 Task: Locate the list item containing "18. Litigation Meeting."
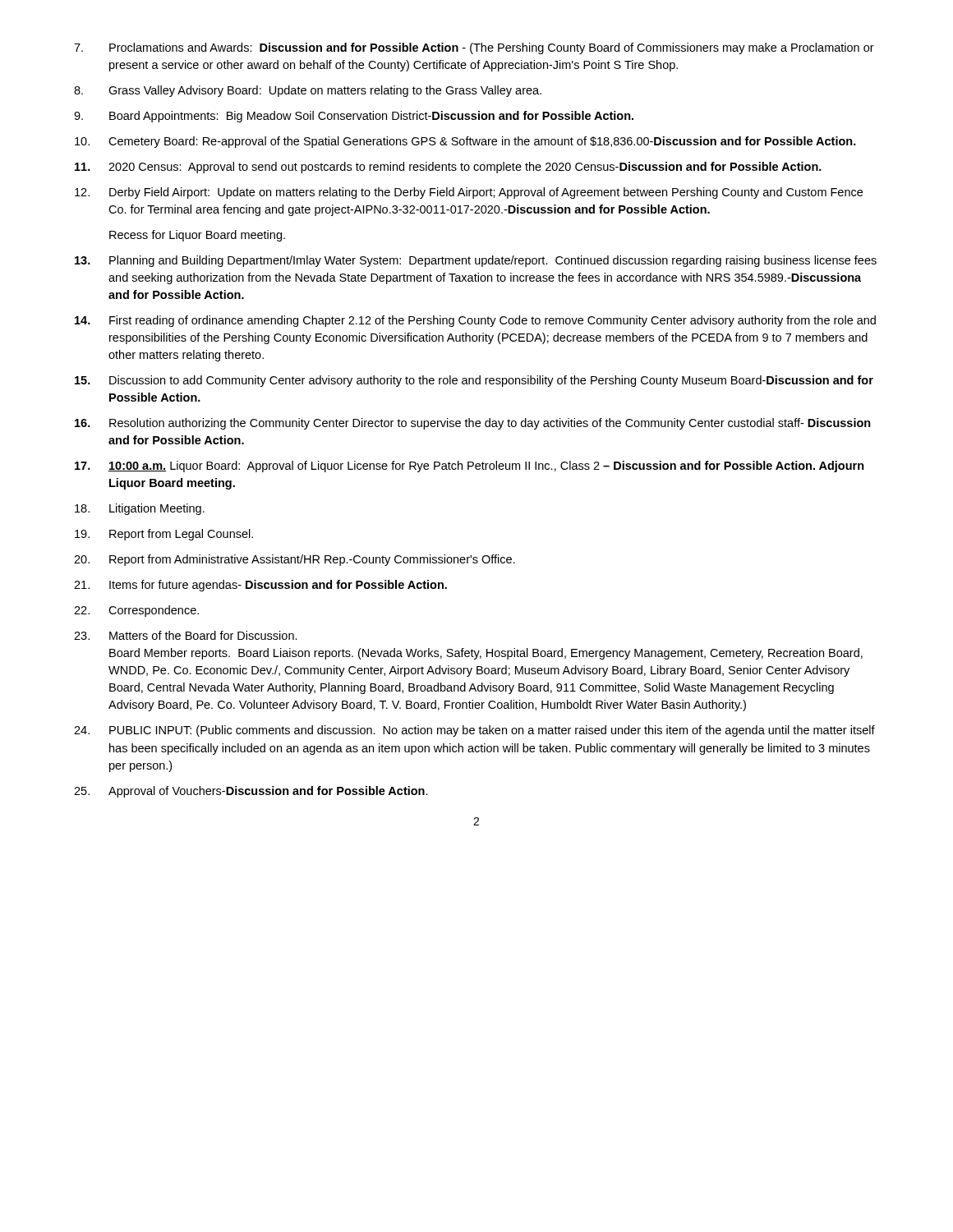(140, 509)
